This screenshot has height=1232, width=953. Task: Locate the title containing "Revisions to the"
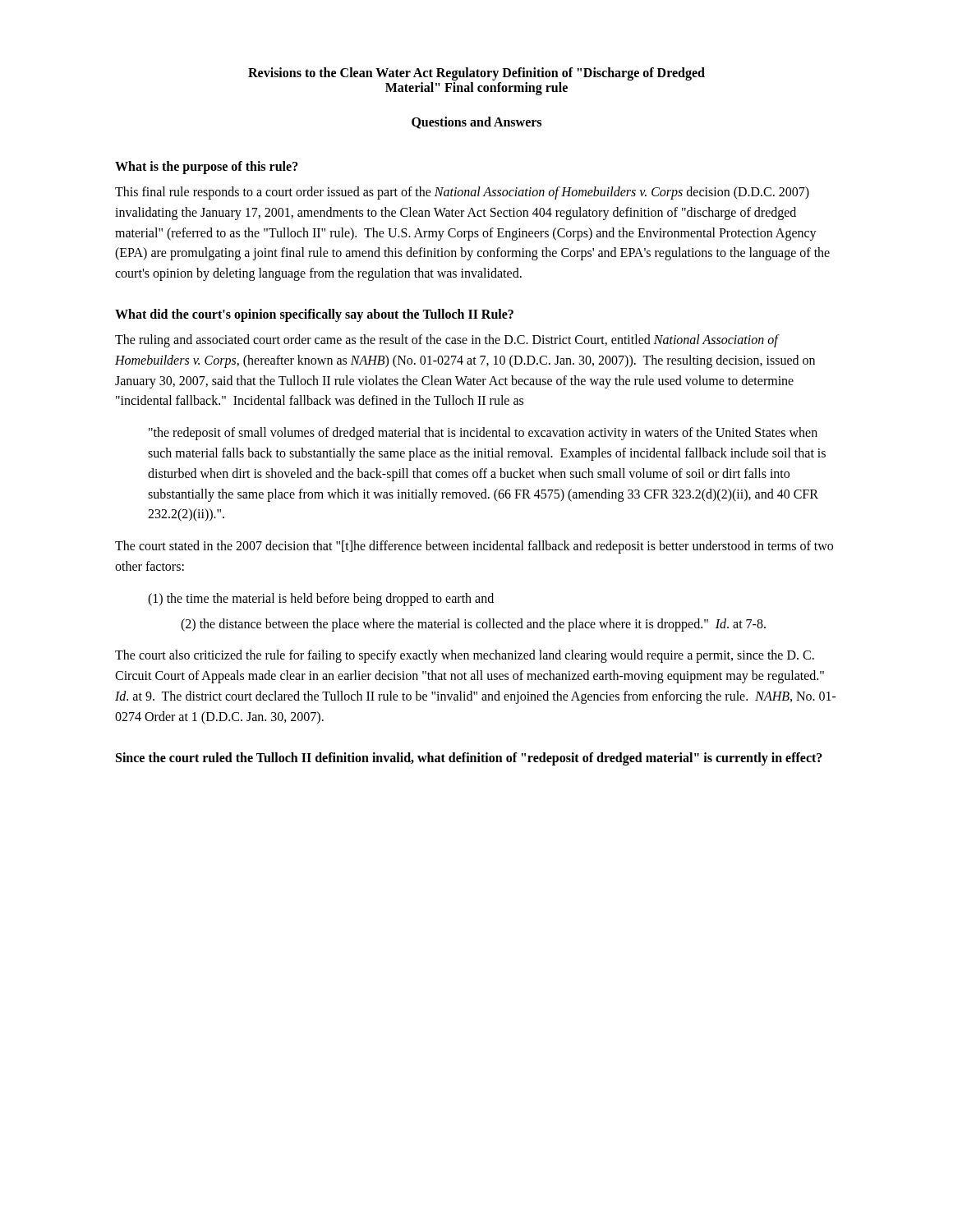476,80
